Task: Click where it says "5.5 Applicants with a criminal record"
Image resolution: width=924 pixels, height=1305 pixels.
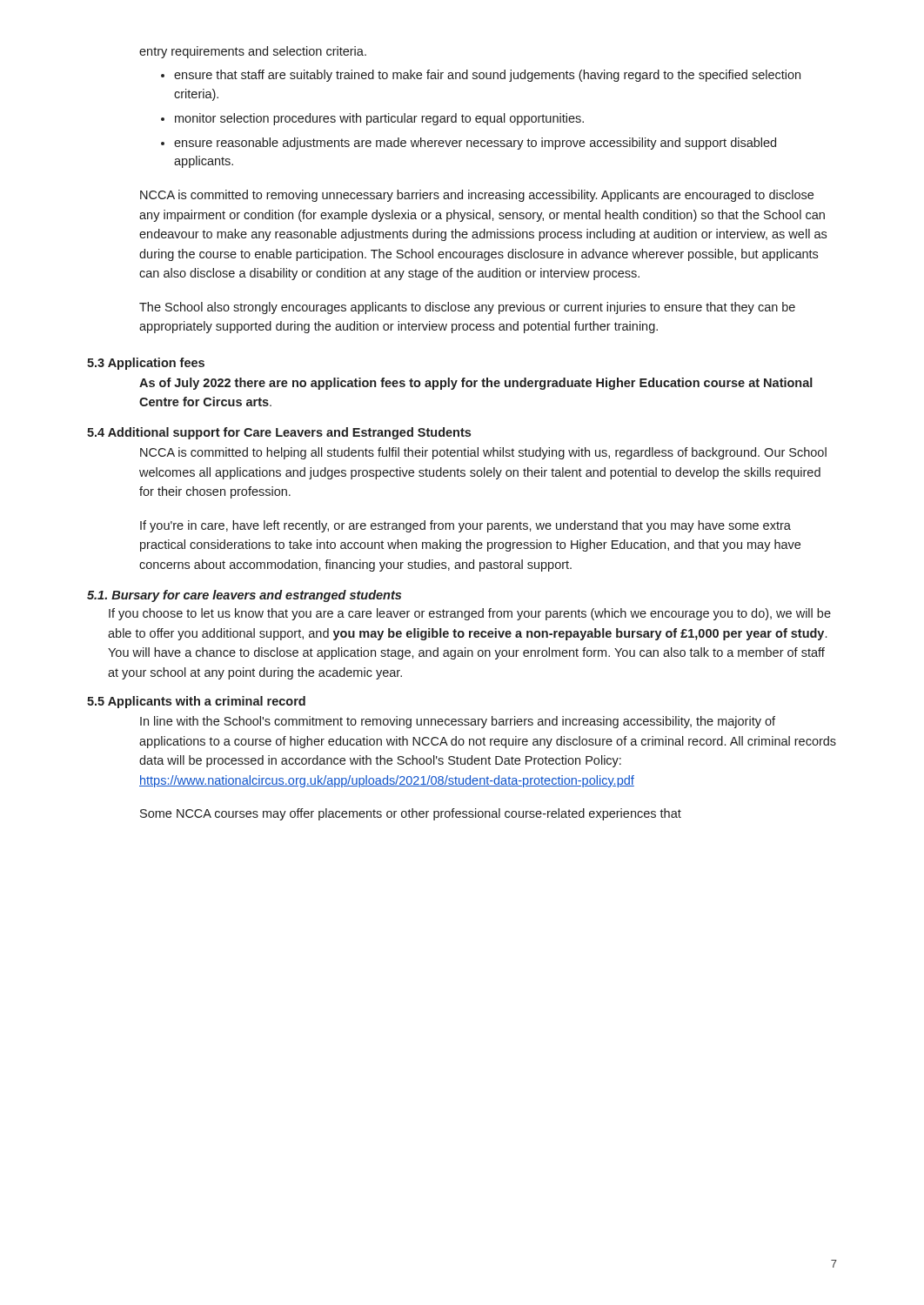Action: pos(197,701)
